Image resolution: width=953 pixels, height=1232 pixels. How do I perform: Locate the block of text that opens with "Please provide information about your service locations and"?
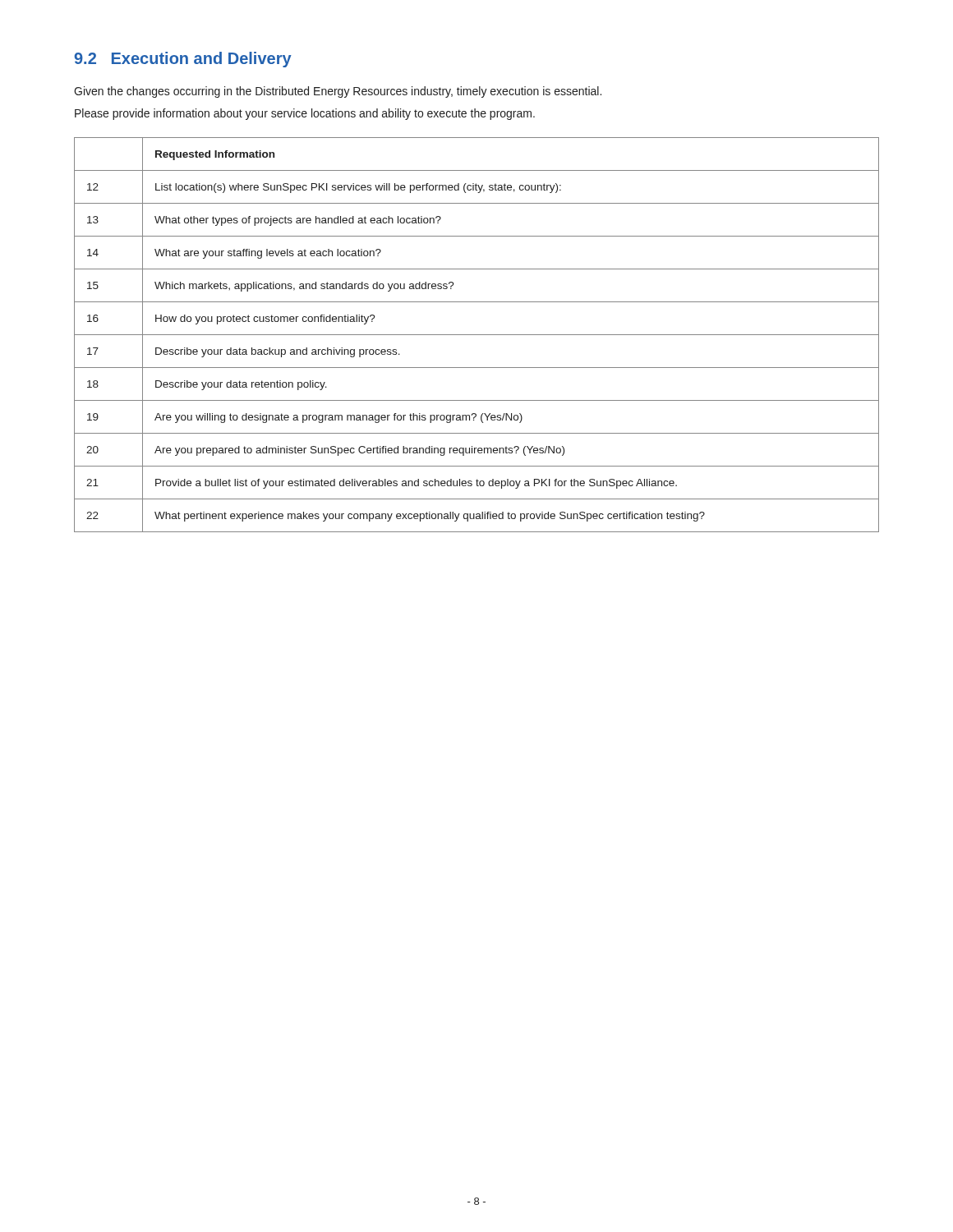[305, 113]
